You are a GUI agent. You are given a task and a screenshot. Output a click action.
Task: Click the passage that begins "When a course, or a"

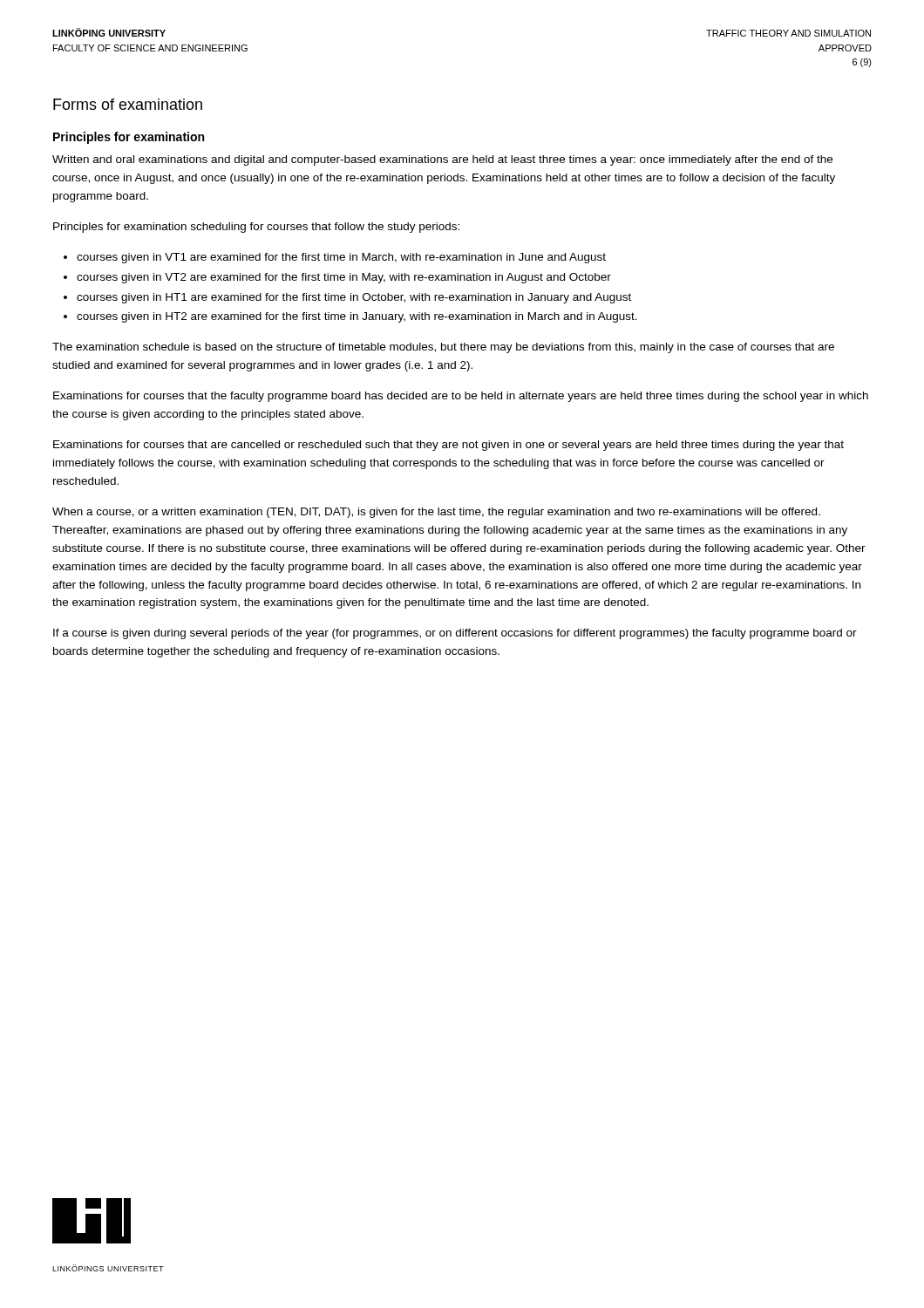pos(462,558)
